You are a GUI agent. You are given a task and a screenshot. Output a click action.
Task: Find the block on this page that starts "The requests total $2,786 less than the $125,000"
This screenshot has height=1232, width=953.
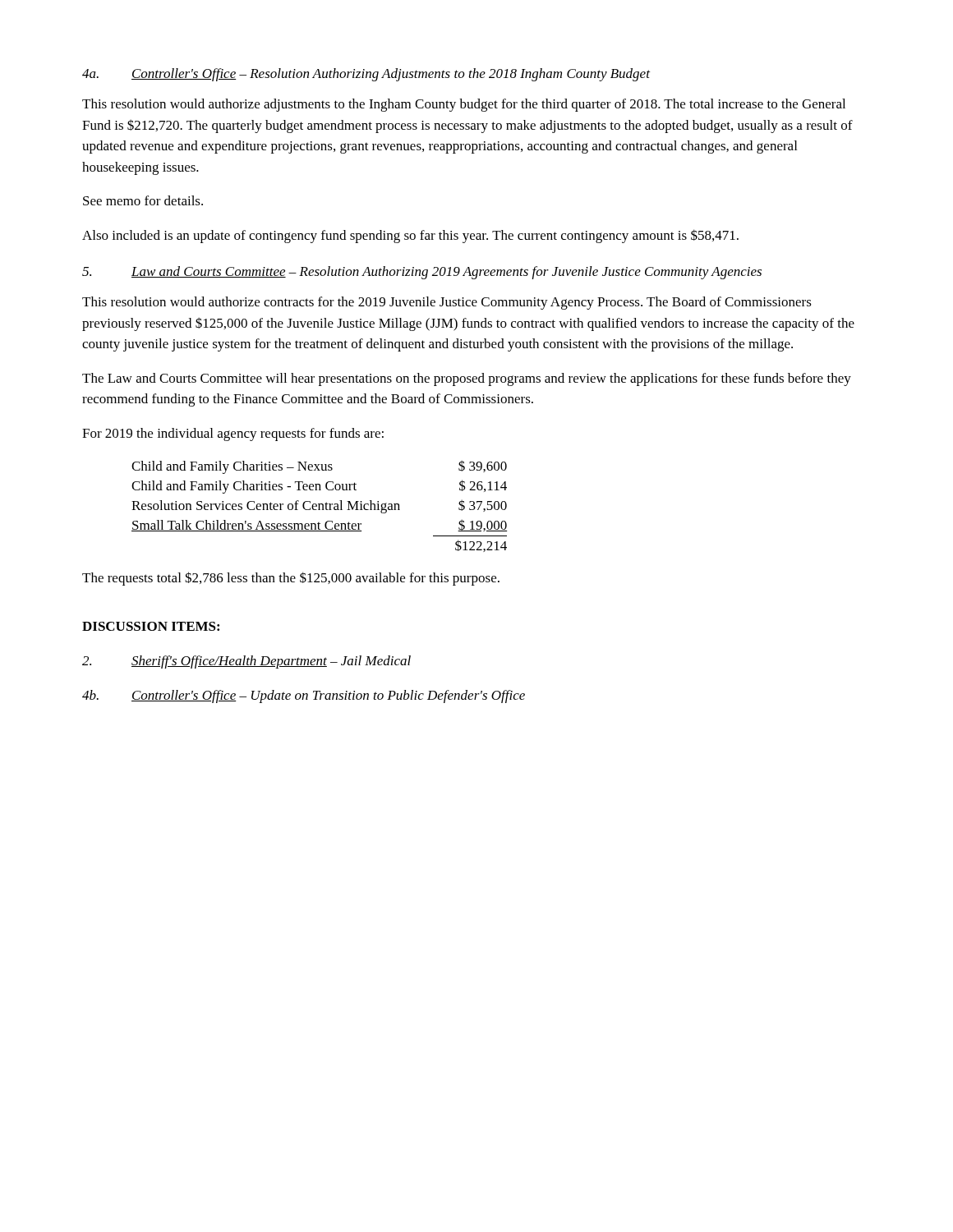pos(291,578)
